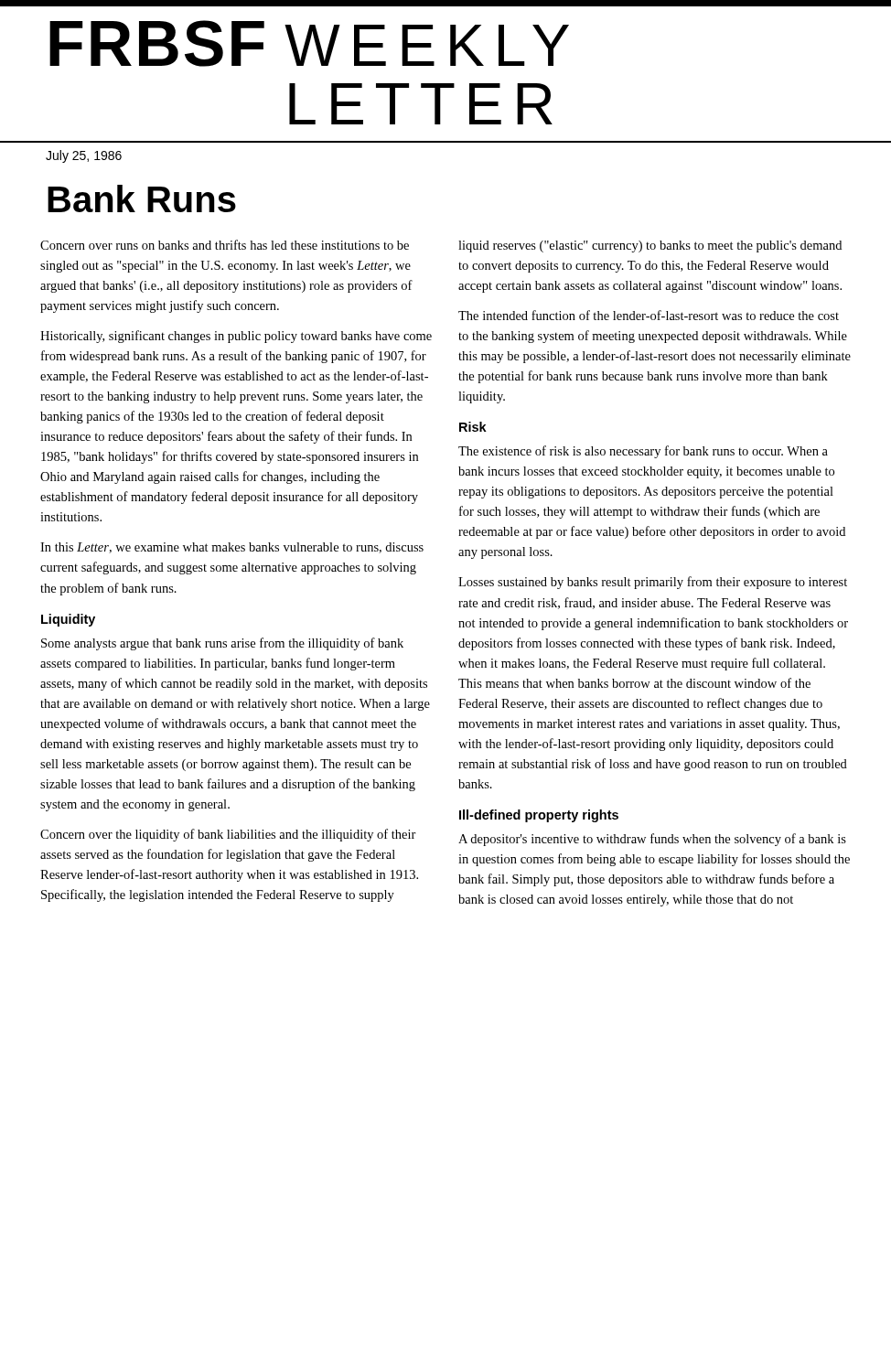Select the text block with the text "Historically, significant changes"

(236, 426)
